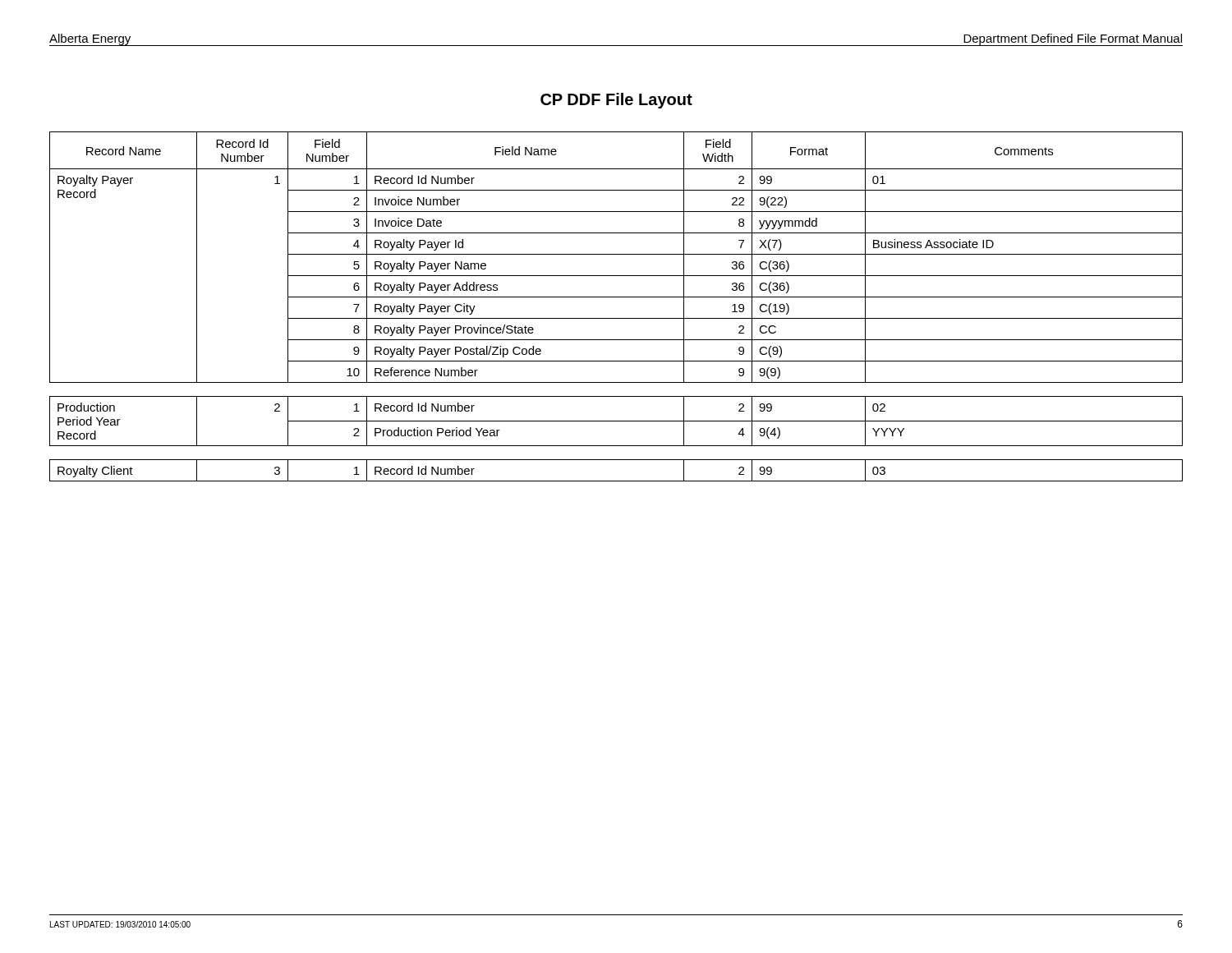Click on the block starting "CP DDF File"
1232x953 pixels.
[x=616, y=99]
